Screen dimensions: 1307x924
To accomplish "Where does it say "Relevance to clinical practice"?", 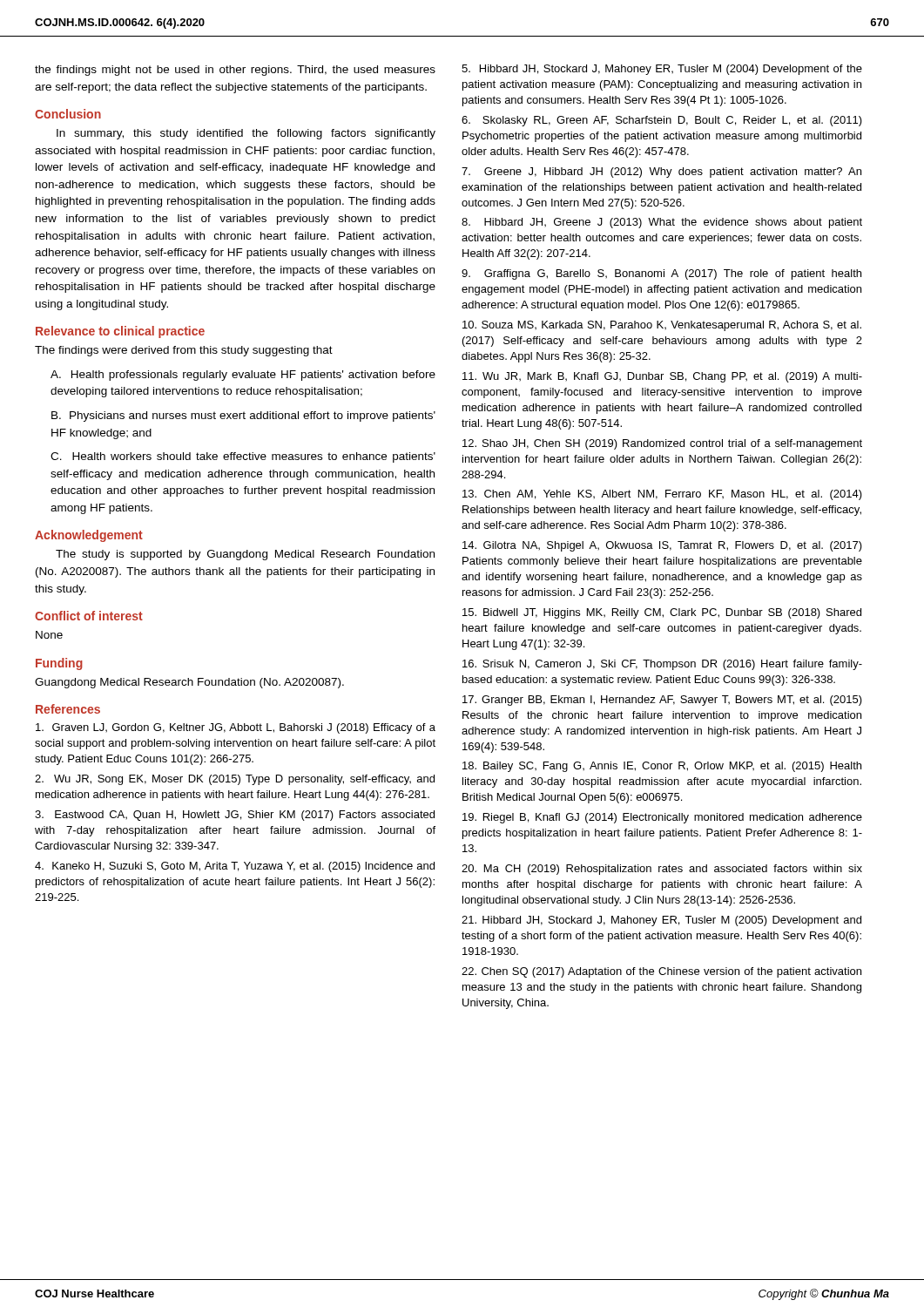I will (x=120, y=331).
